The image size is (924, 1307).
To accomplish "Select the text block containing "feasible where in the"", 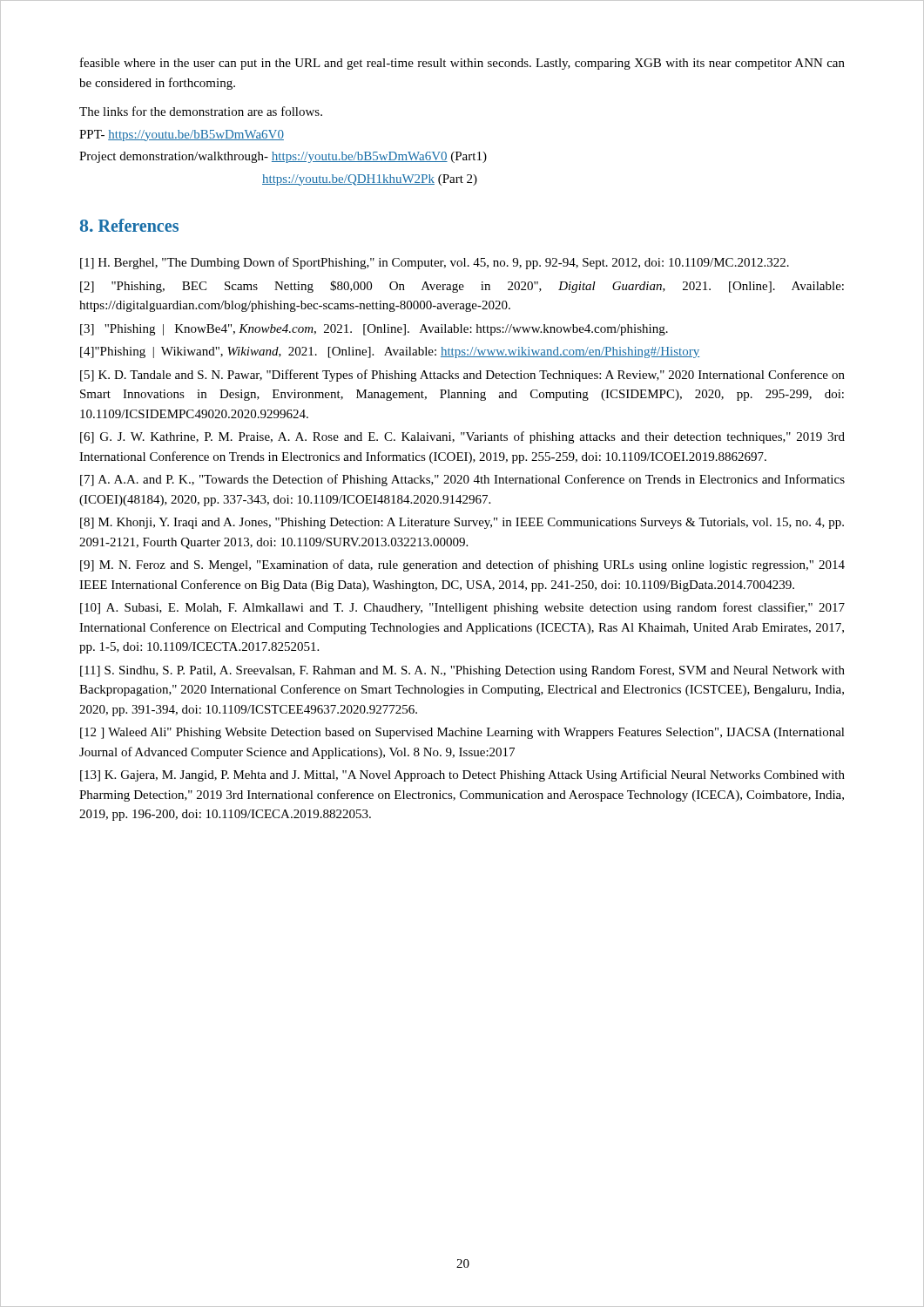I will (x=462, y=73).
